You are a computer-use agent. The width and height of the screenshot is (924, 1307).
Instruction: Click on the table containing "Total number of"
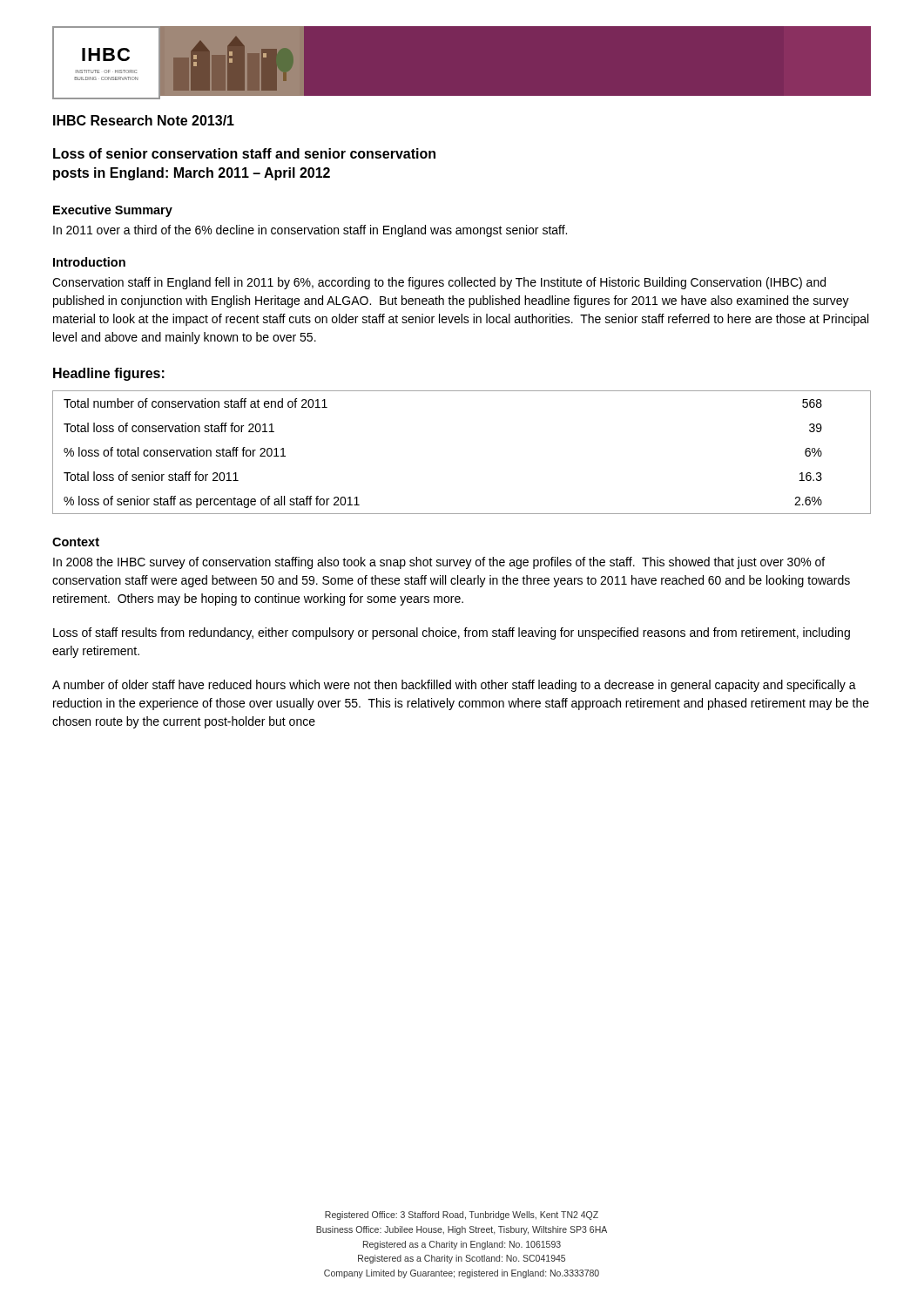coord(462,452)
